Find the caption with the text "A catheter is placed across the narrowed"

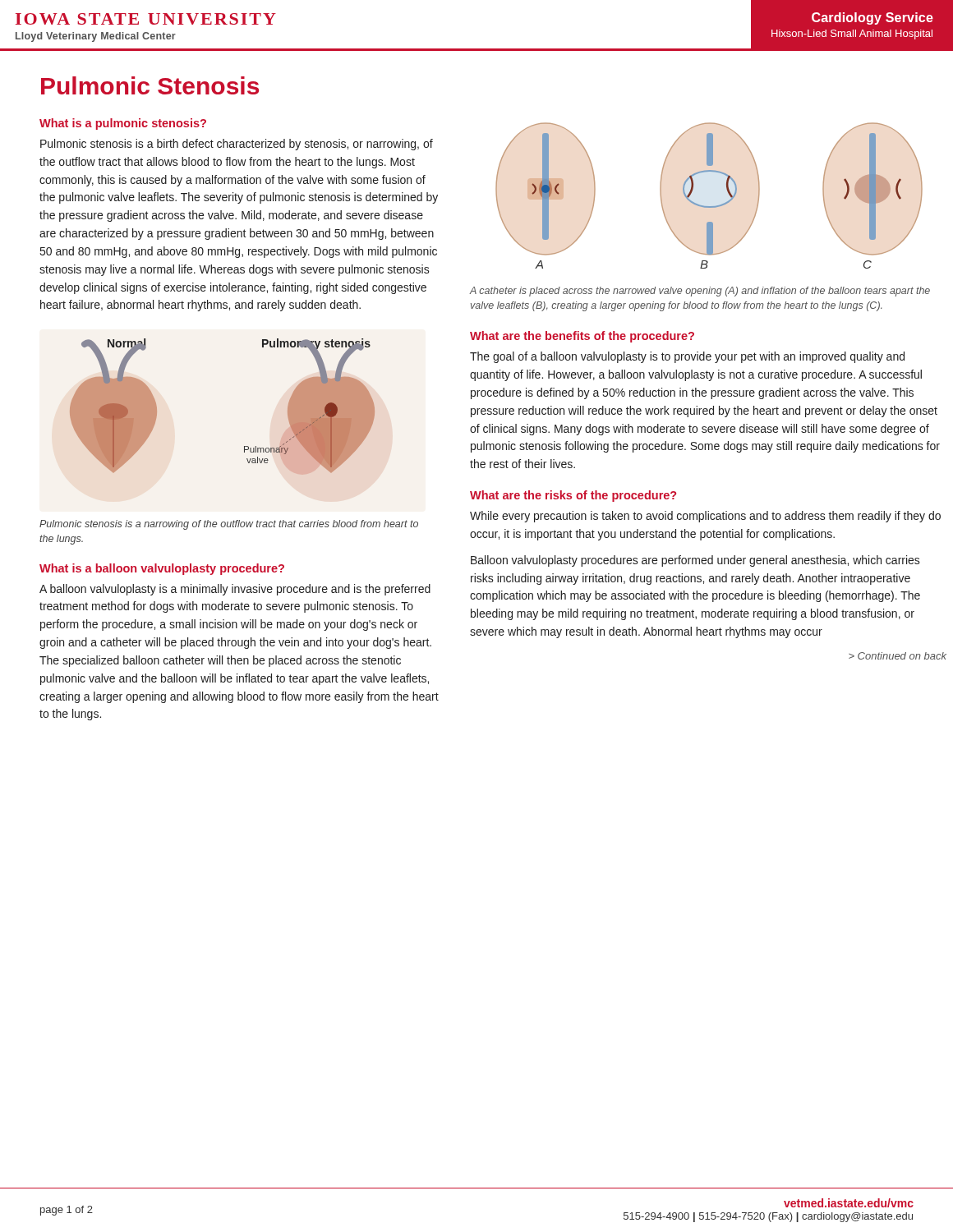700,298
